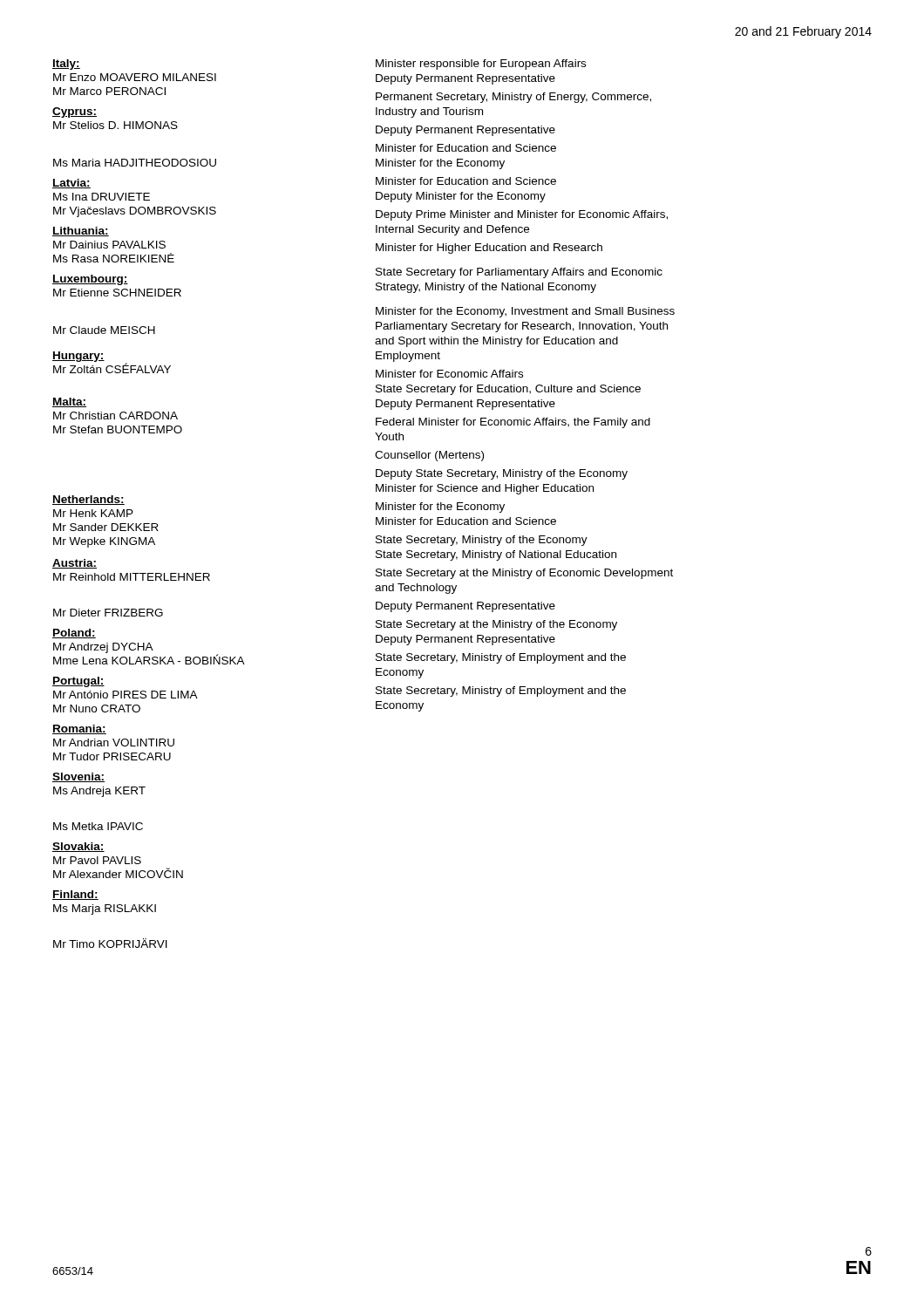Locate the block of text that opens with "Latvia: Ms Ina DRUVIETE Mr"
This screenshot has height=1308, width=924.
192,197
